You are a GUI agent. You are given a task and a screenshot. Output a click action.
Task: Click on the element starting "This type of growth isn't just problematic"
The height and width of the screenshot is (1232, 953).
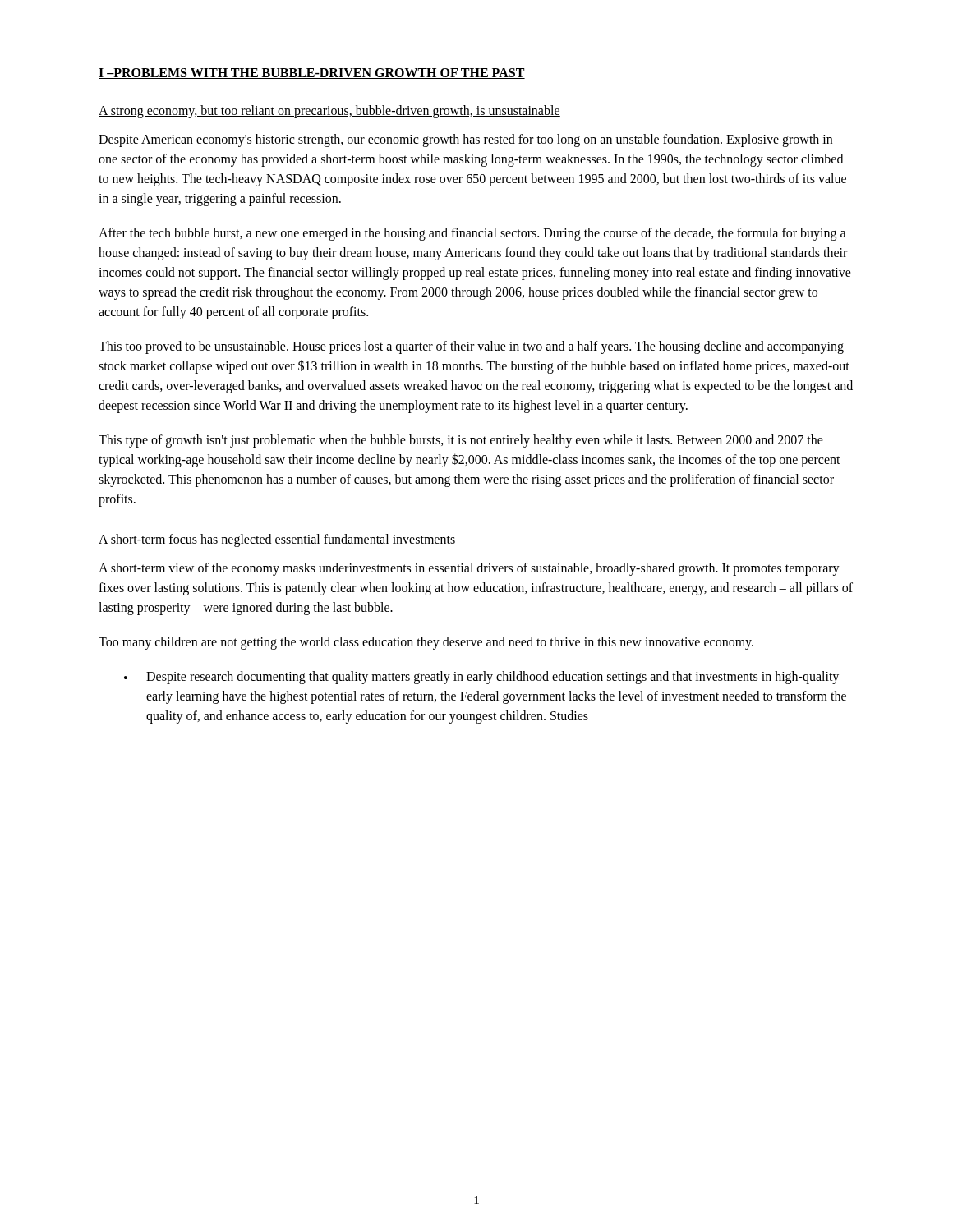coord(469,469)
